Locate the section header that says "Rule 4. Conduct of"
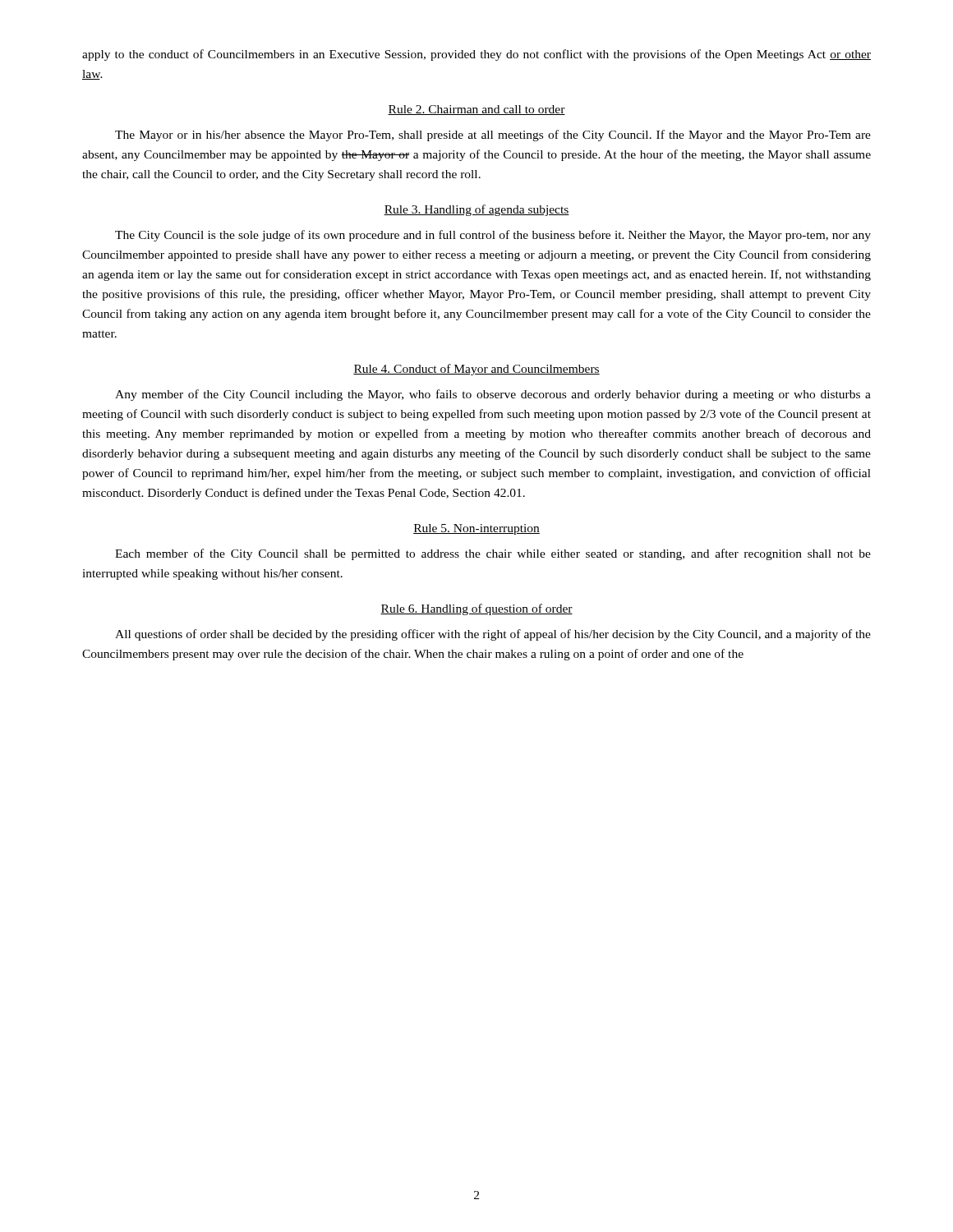The width and height of the screenshot is (953, 1232). [476, 368]
